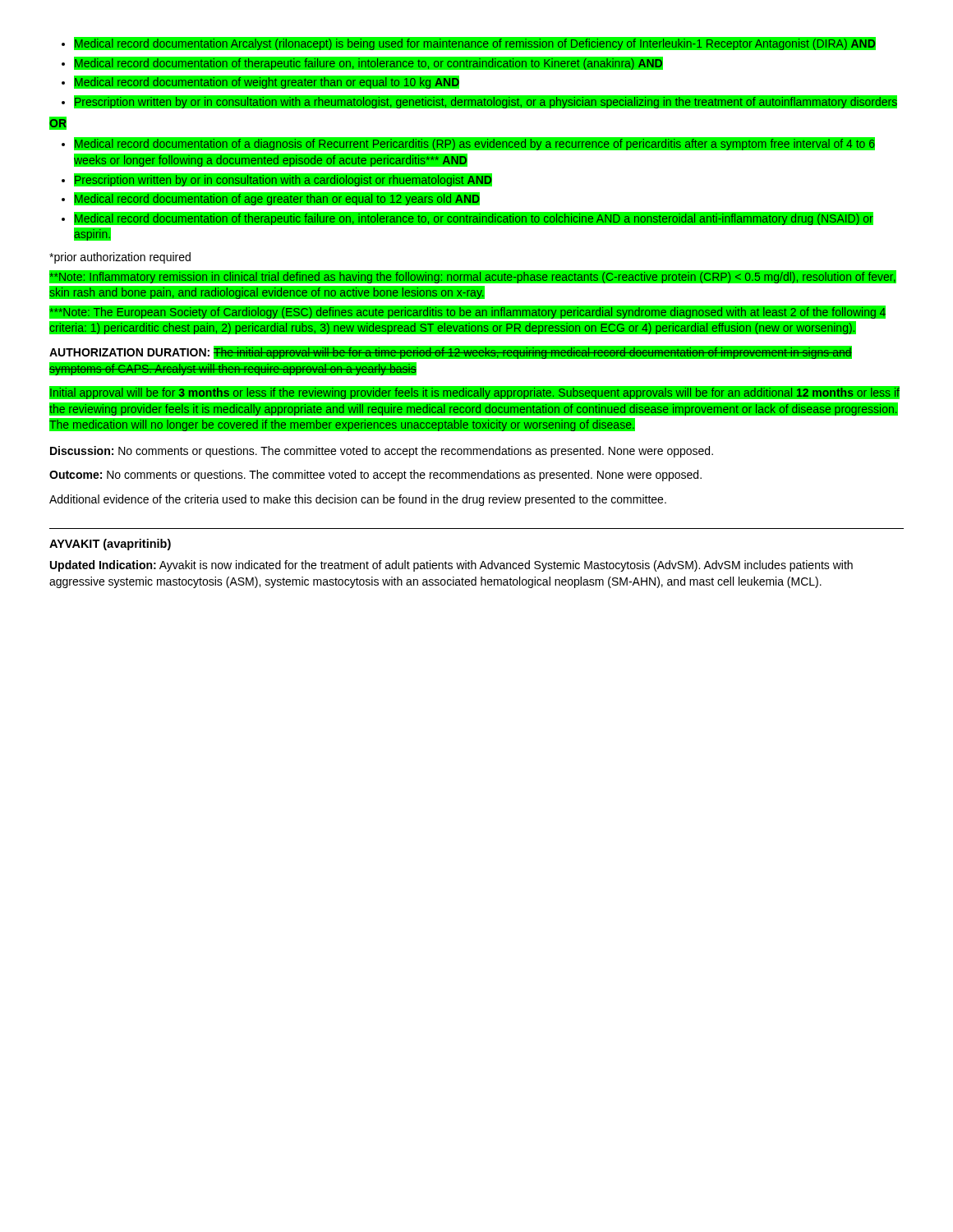The image size is (953, 1232).
Task: Where is the passage that starts "AUTHORIZATION DURATION: The initial"?
Action: [450, 360]
